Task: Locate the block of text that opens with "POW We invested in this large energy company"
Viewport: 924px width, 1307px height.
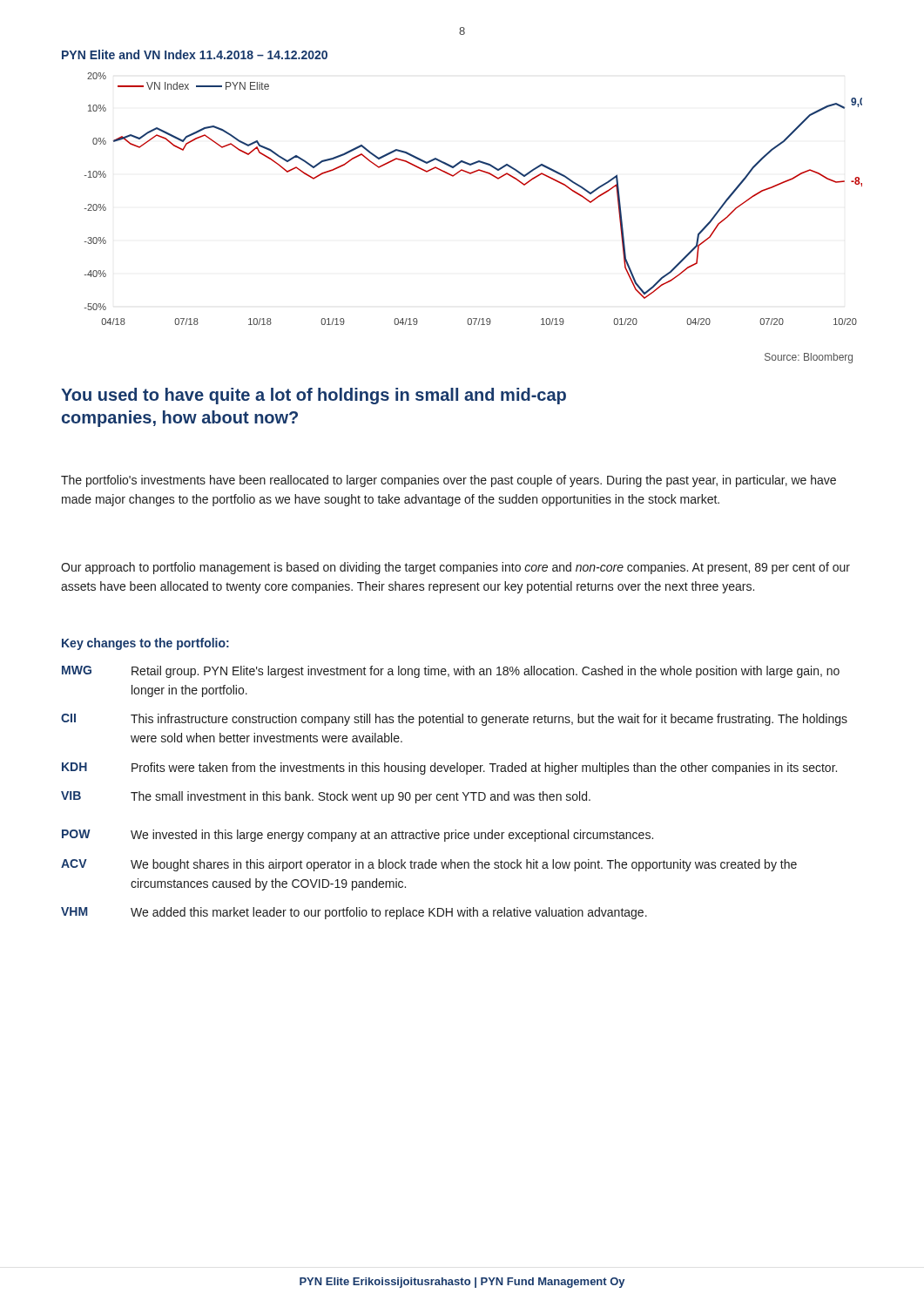Action: 462,836
